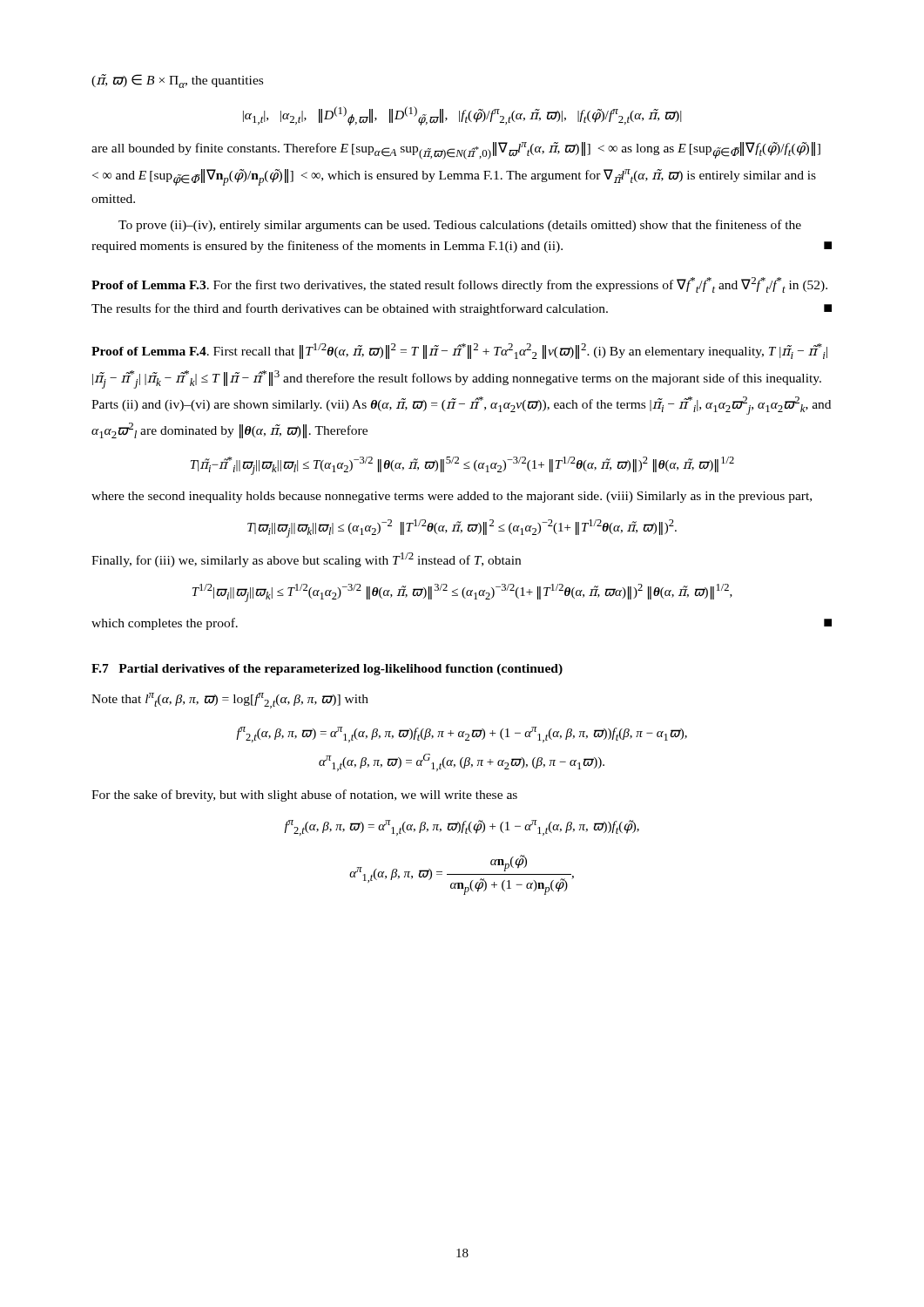Screen dimensions: 1307x924
Task: Locate the block of text that opens with "For the sake of brevity, but with"
Action: click(305, 794)
